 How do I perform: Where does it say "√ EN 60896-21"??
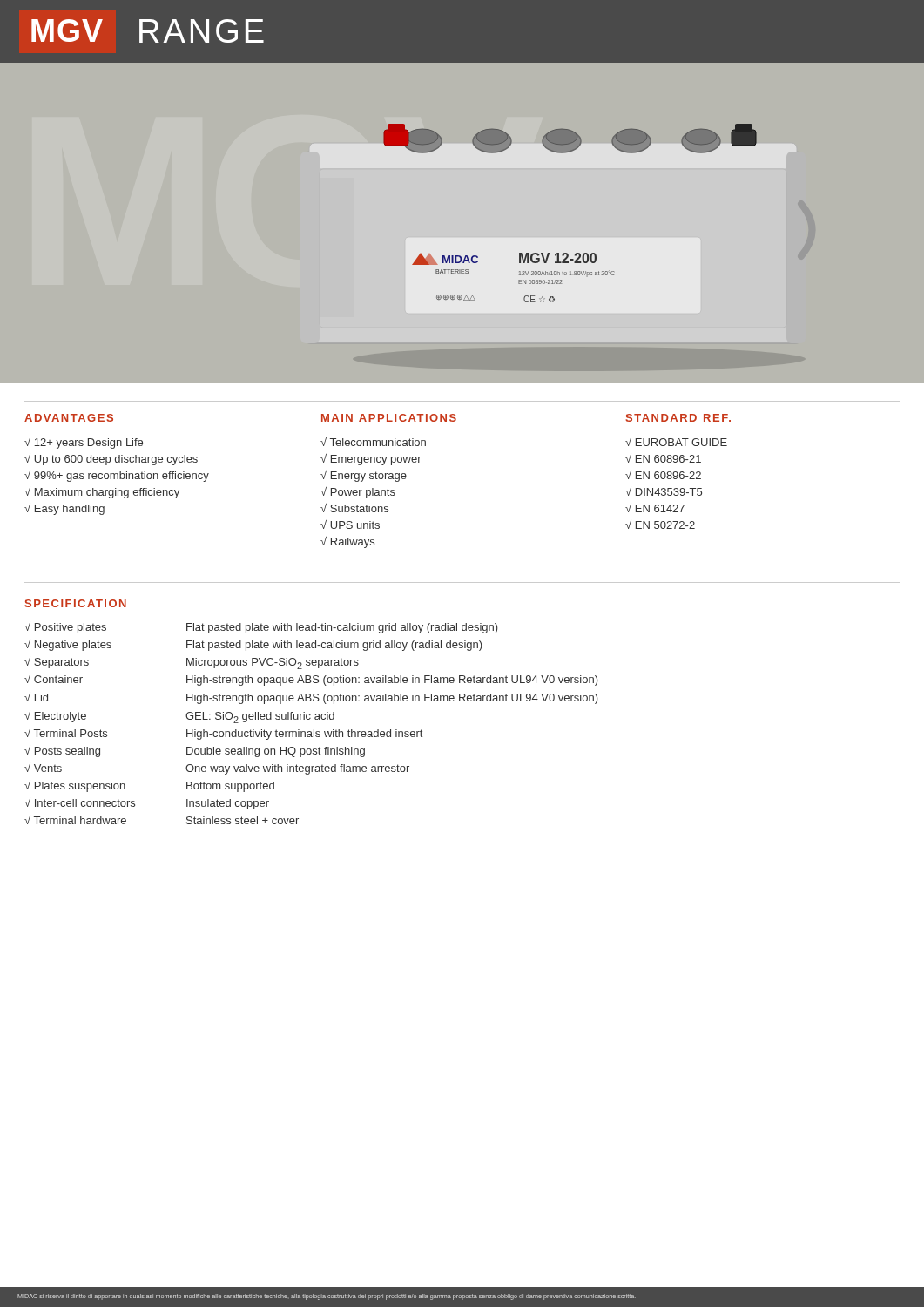pos(663,459)
